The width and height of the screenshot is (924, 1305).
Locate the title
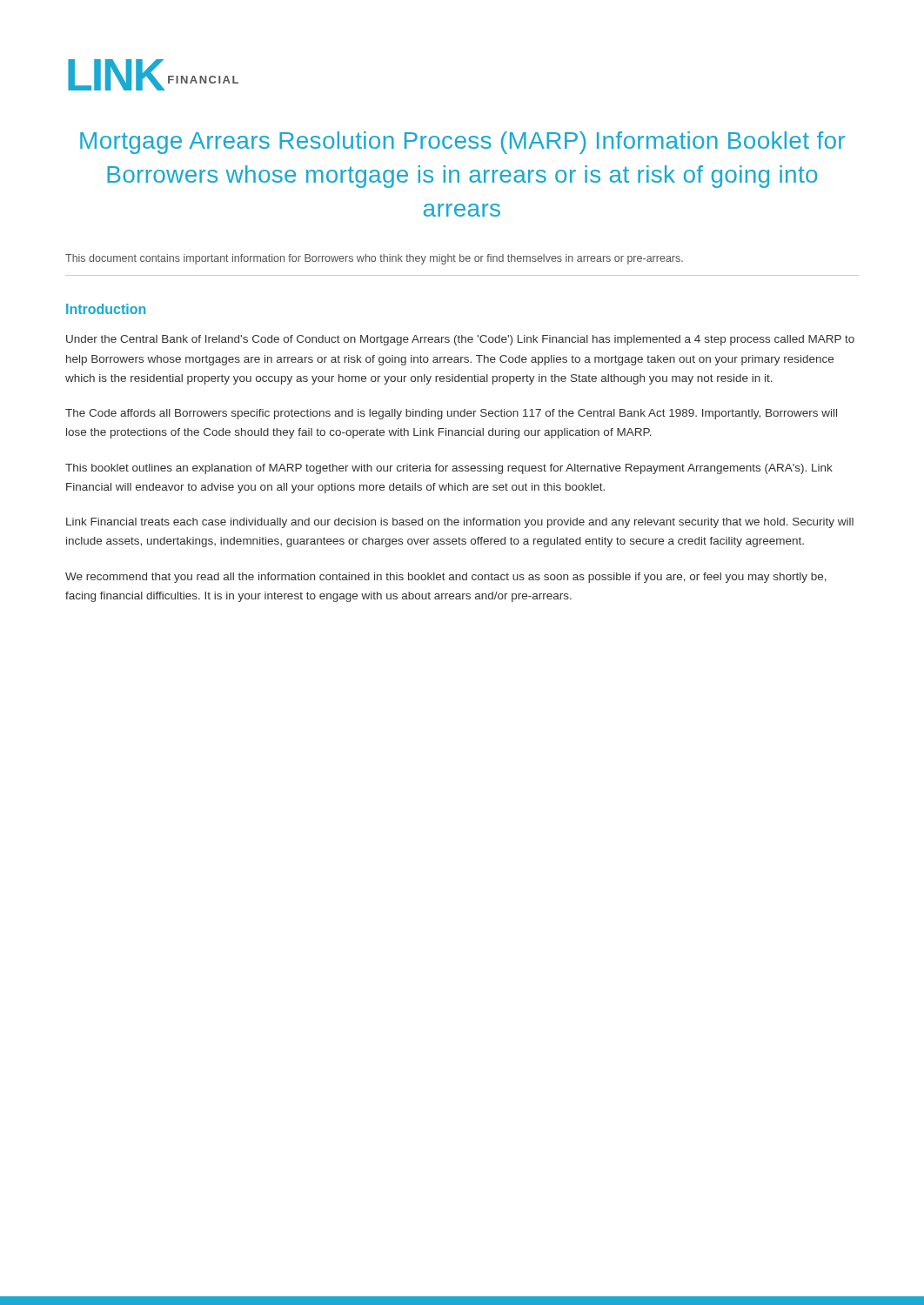click(462, 175)
